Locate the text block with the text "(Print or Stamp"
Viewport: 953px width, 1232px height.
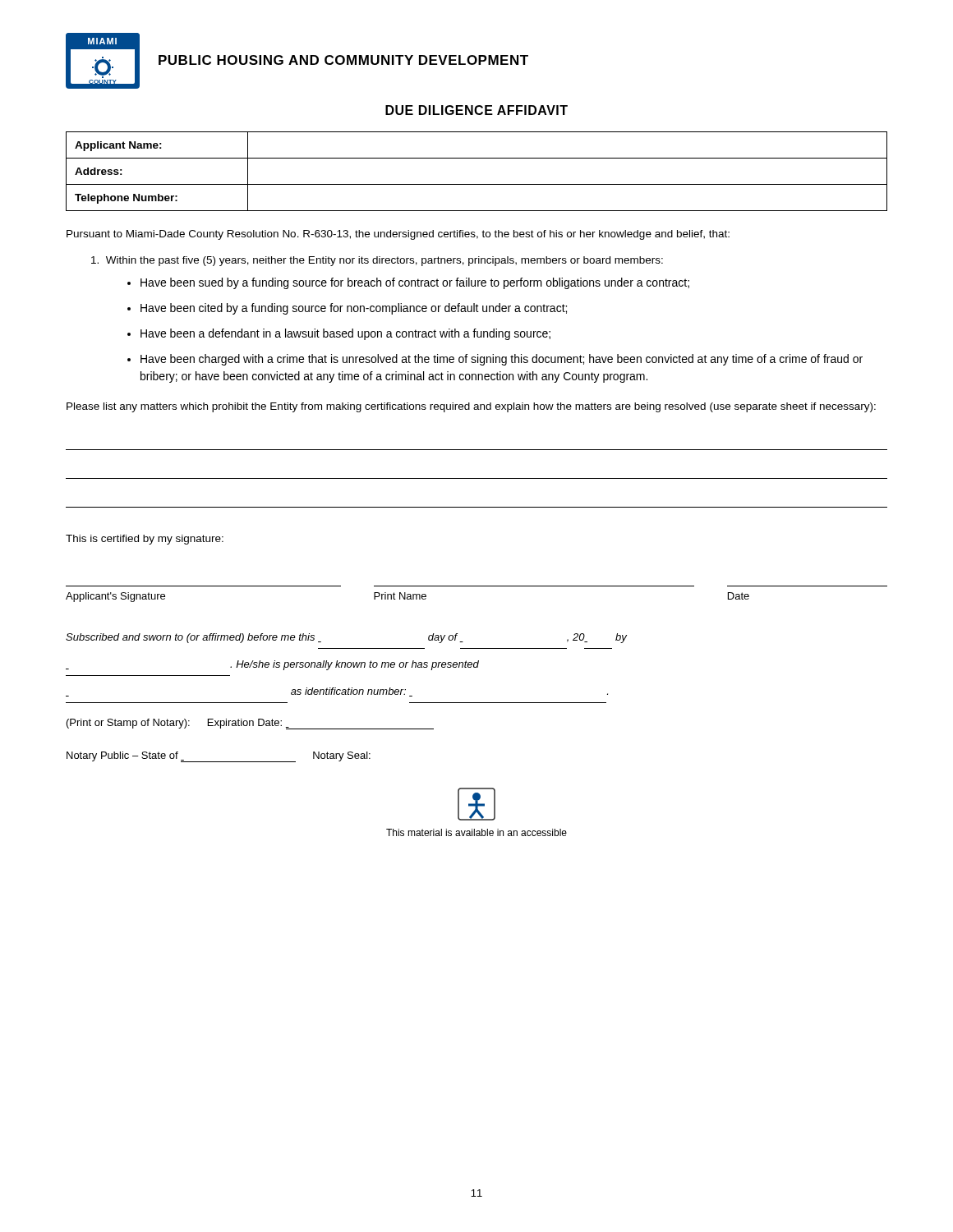coord(250,723)
